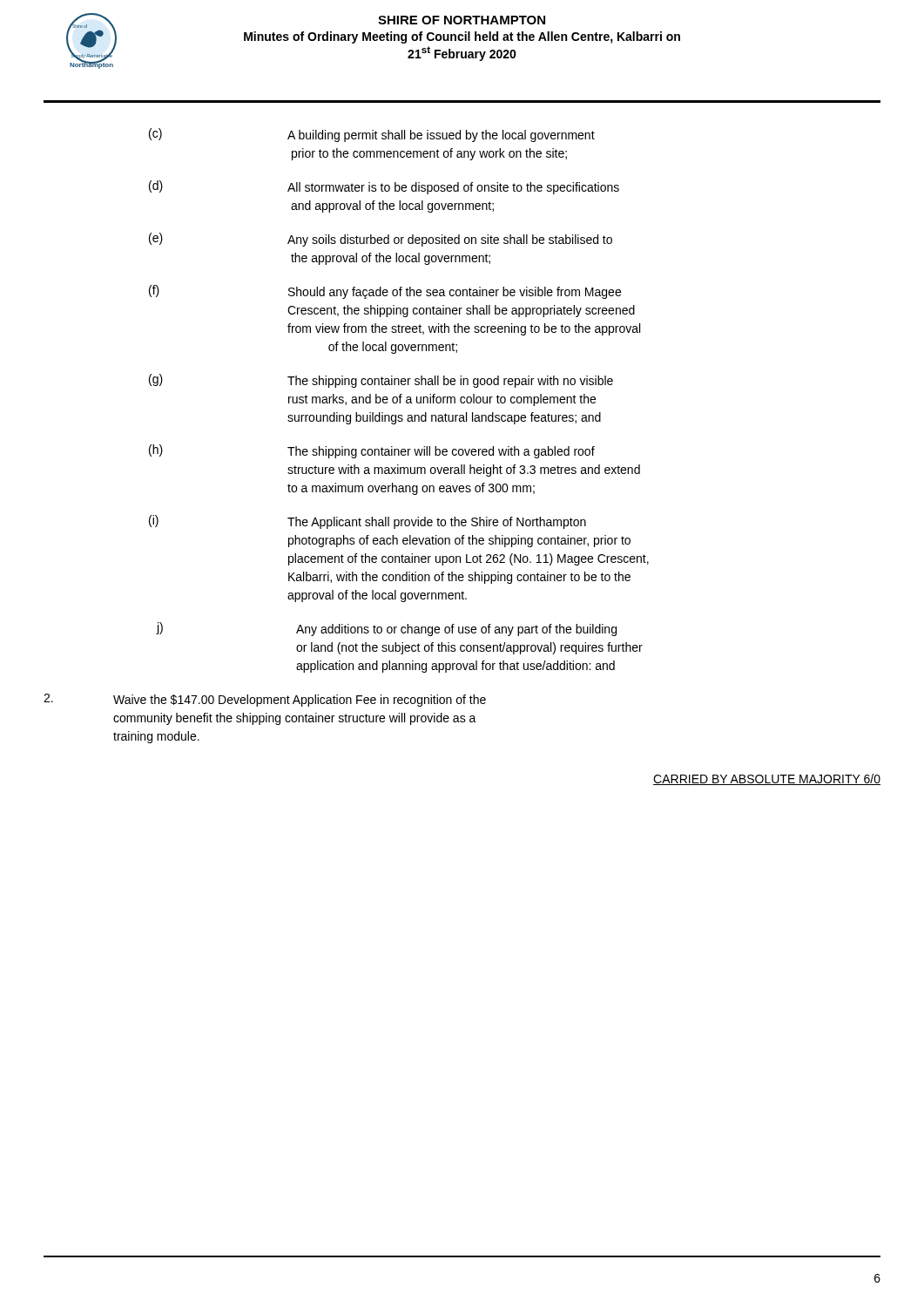This screenshot has height=1307, width=924.
Task: Find the block starting "2. Waive the"
Action: coord(462,718)
